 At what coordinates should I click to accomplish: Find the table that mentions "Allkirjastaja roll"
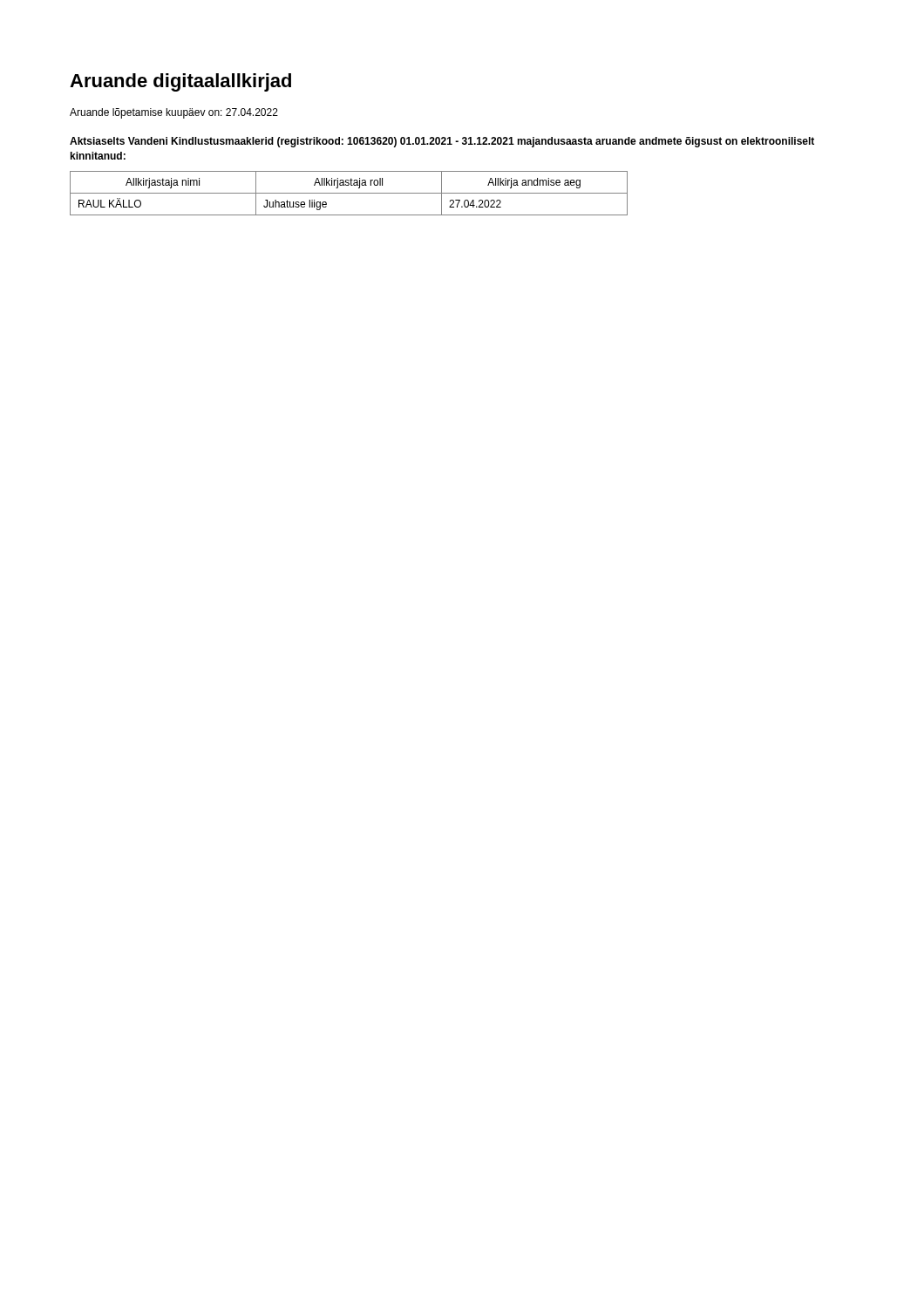coord(462,193)
